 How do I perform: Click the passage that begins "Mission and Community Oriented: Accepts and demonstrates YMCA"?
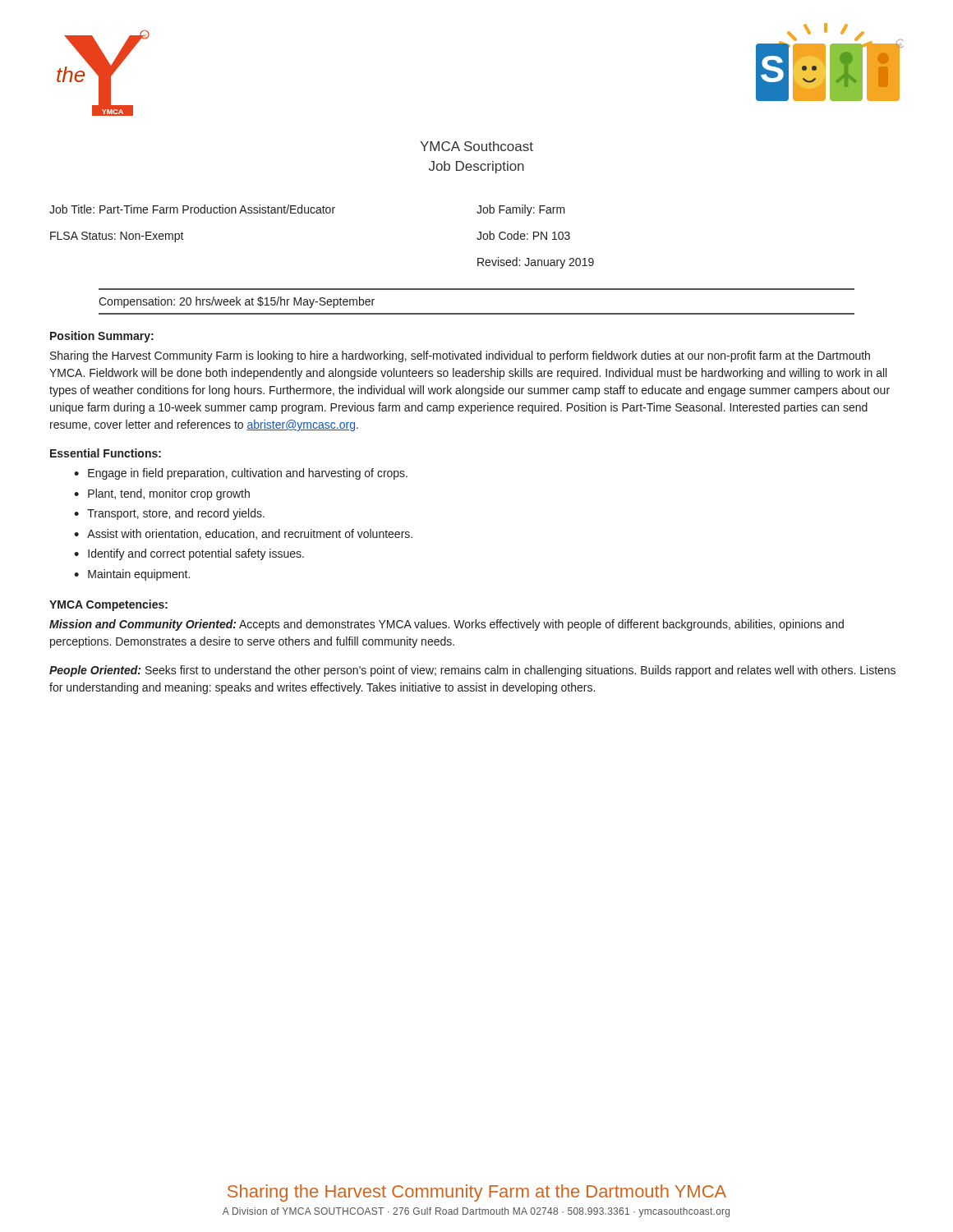click(x=447, y=632)
